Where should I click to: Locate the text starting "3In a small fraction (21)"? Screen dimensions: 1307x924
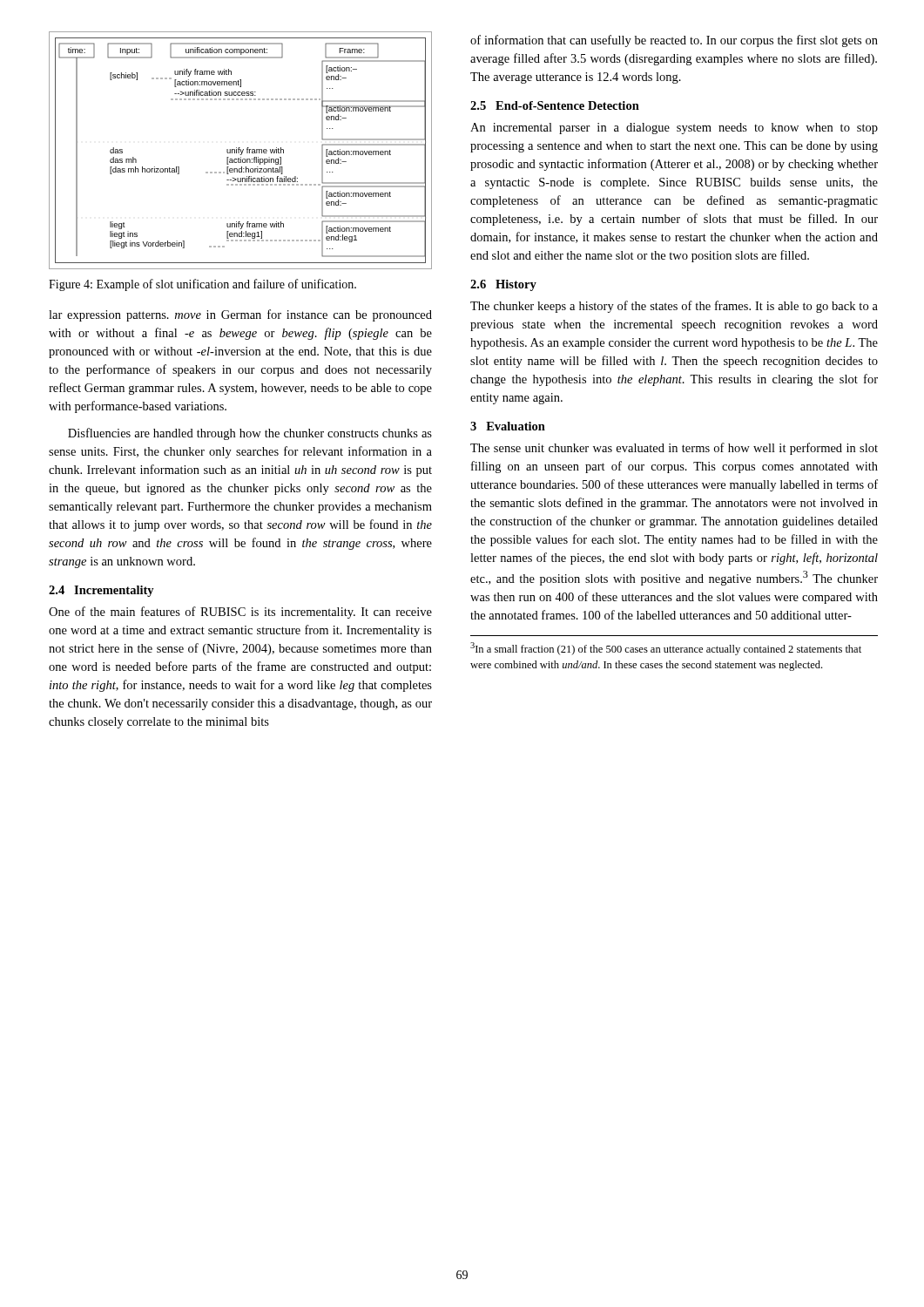coord(674,656)
